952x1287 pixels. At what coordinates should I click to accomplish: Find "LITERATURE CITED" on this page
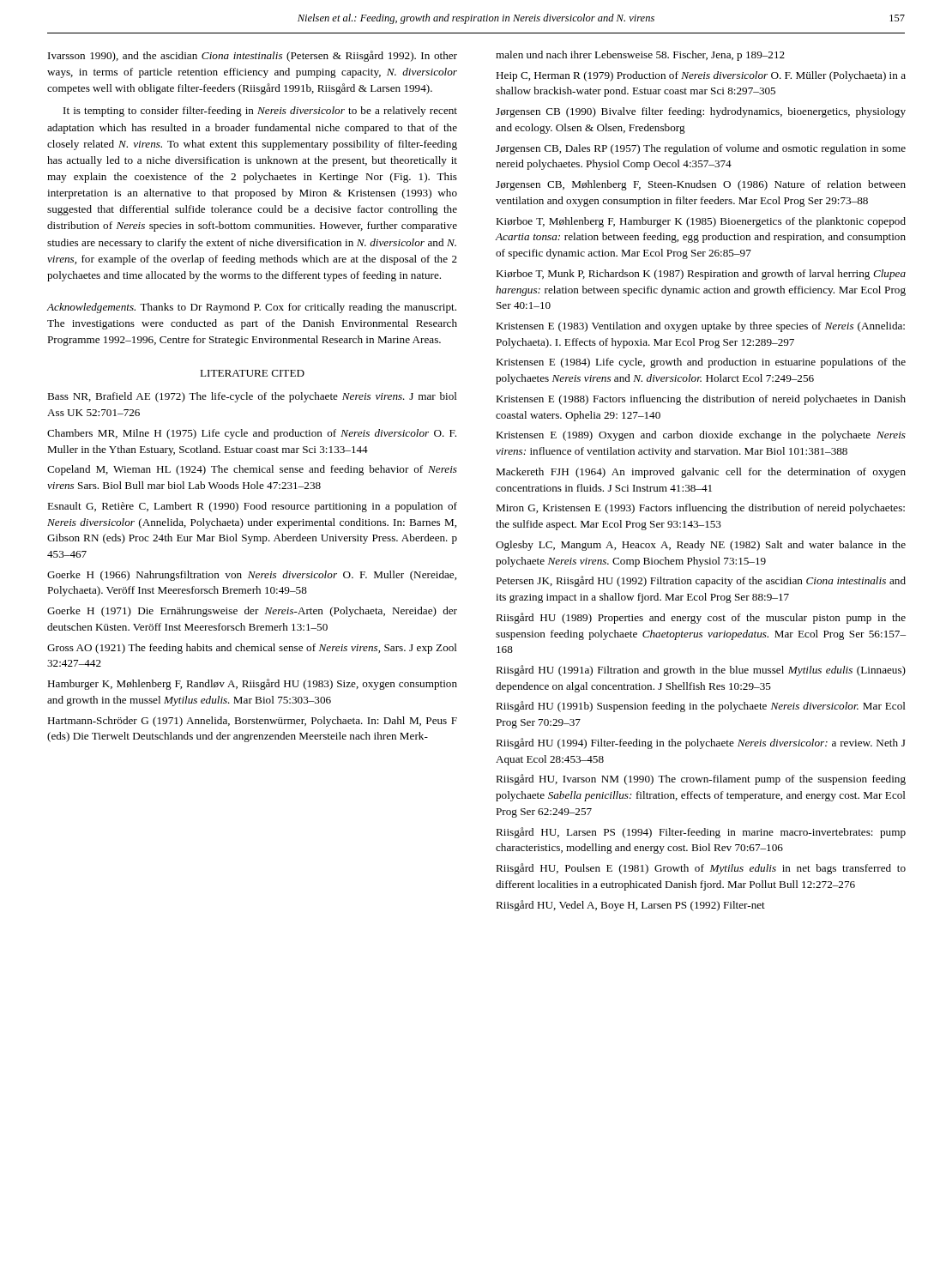pyautogui.click(x=252, y=373)
